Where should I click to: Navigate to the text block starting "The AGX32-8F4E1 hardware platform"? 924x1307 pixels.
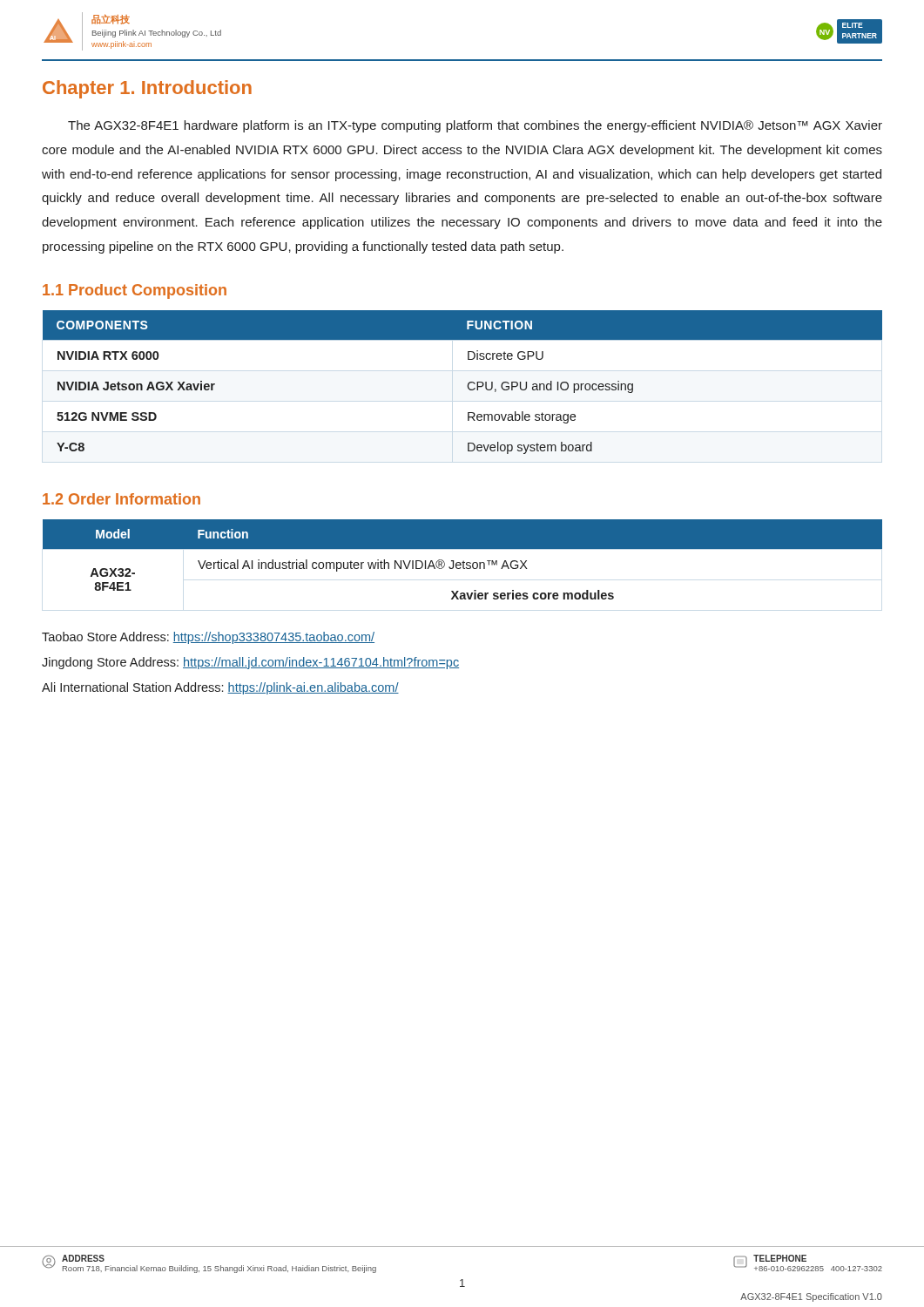tap(462, 185)
